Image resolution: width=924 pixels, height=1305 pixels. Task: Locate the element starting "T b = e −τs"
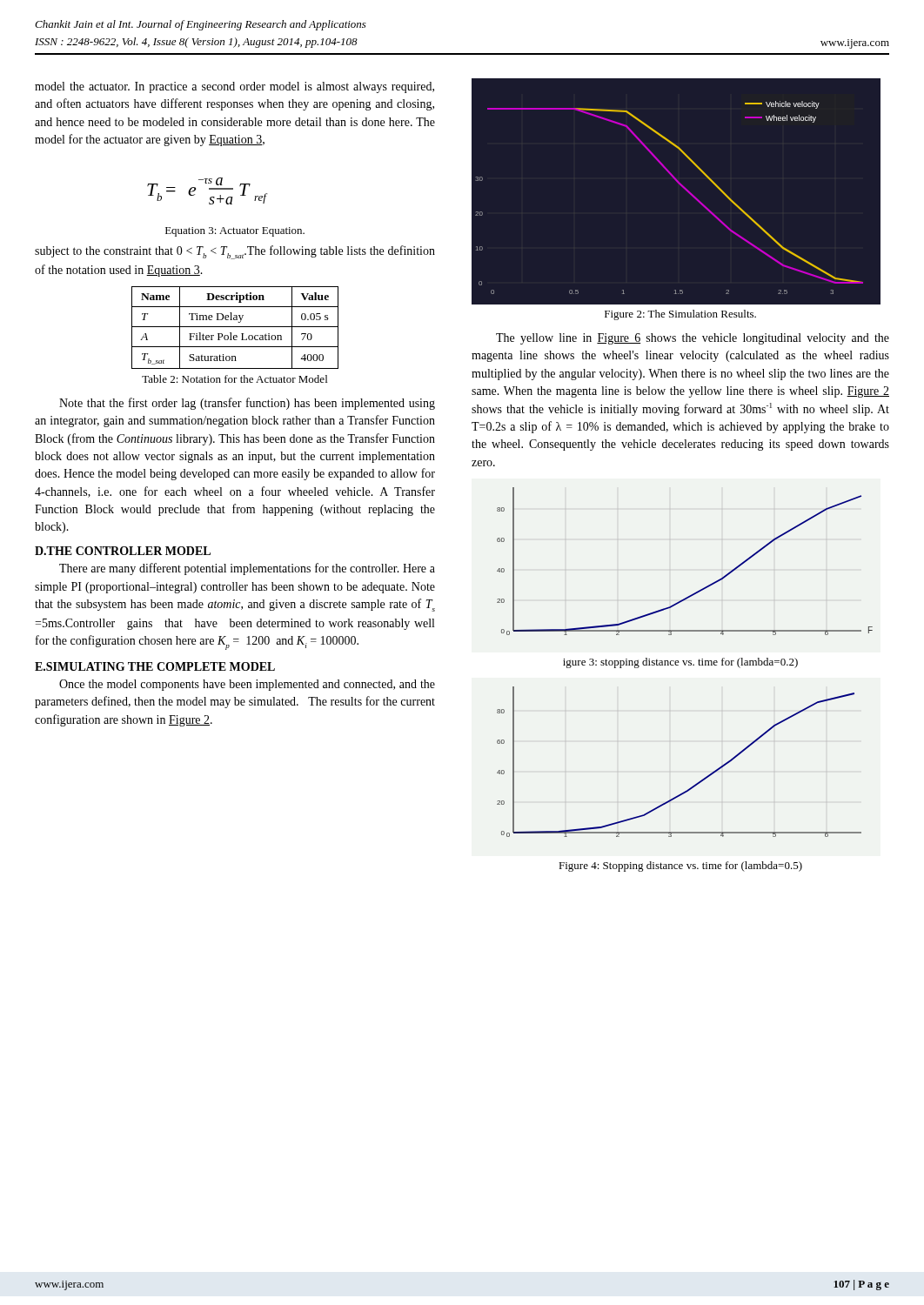point(235,188)
